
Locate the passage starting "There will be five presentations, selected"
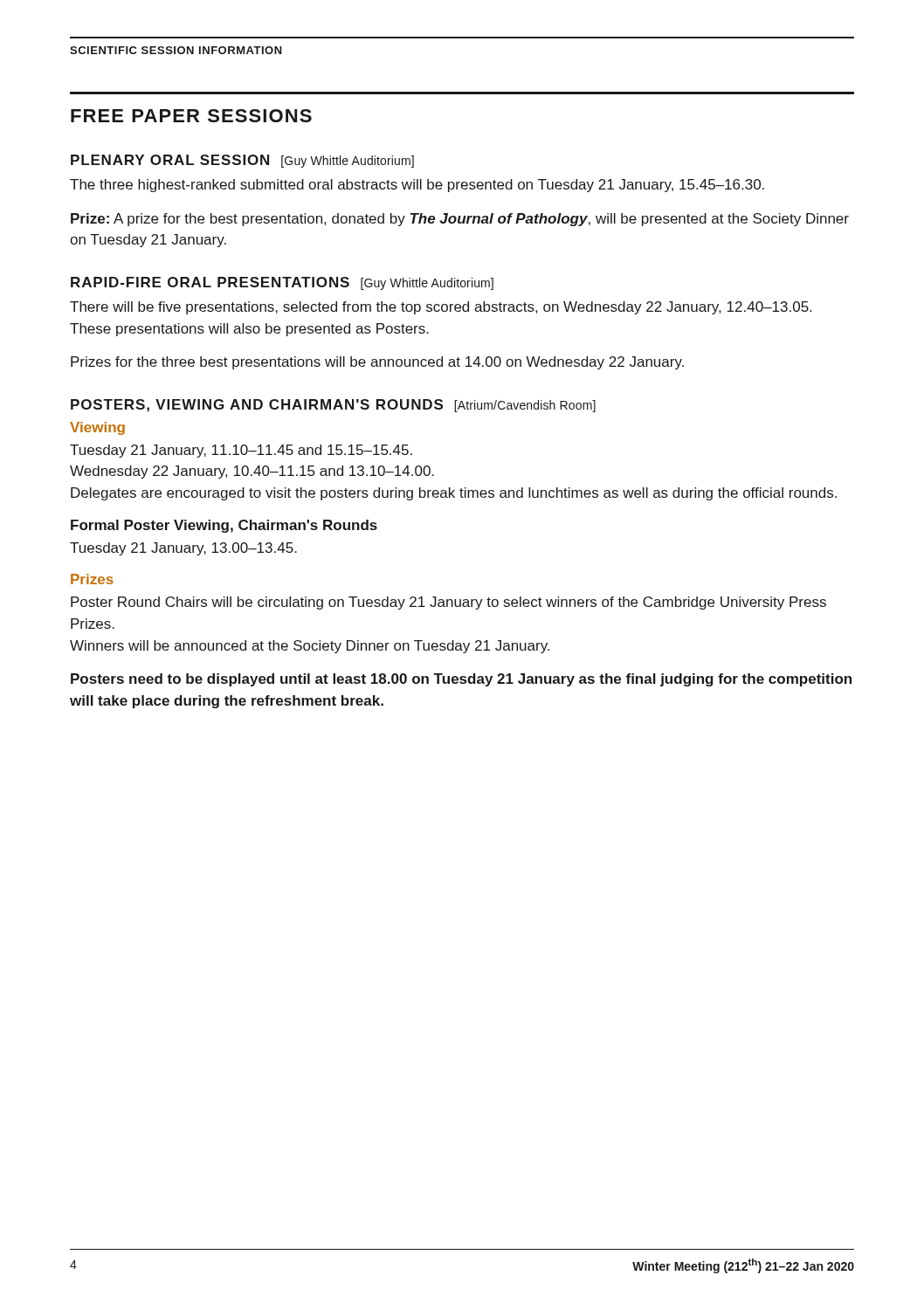441,318
